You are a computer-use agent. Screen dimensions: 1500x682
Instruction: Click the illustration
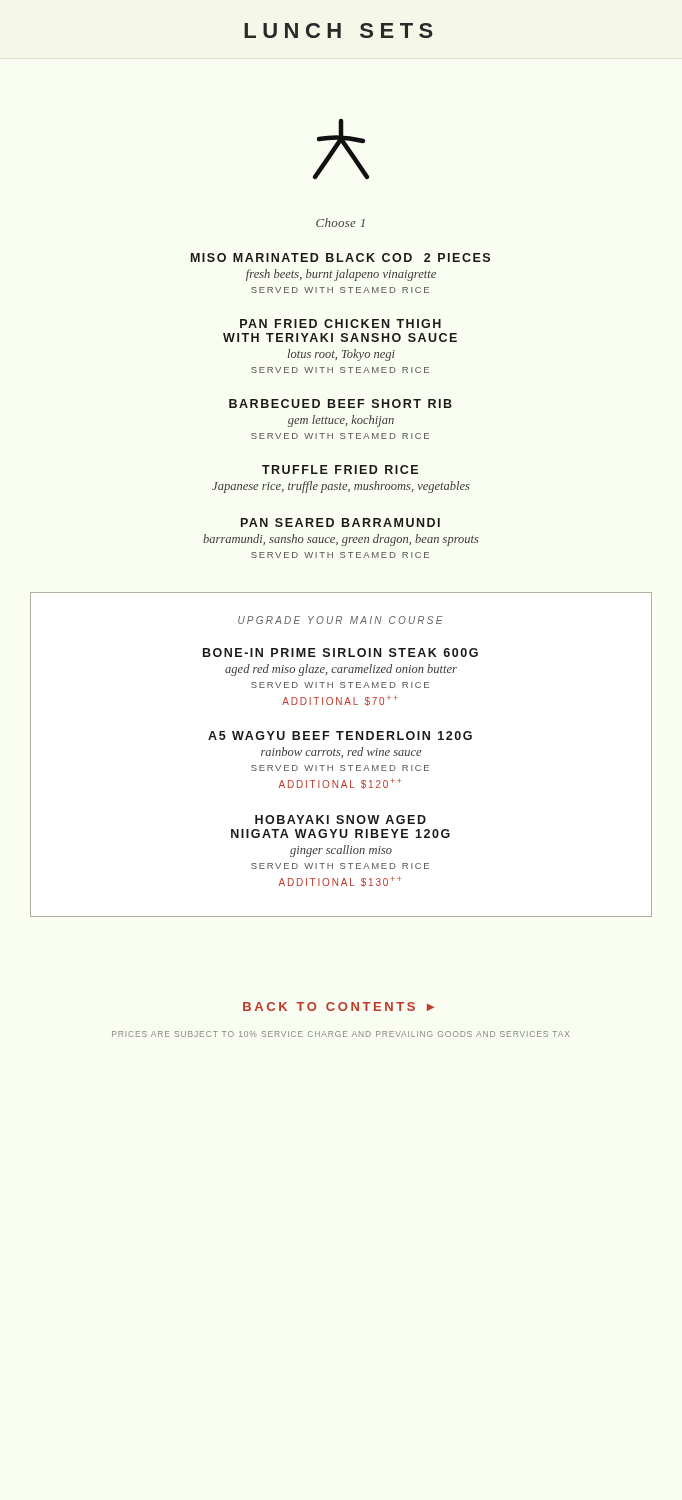[341, 132]
